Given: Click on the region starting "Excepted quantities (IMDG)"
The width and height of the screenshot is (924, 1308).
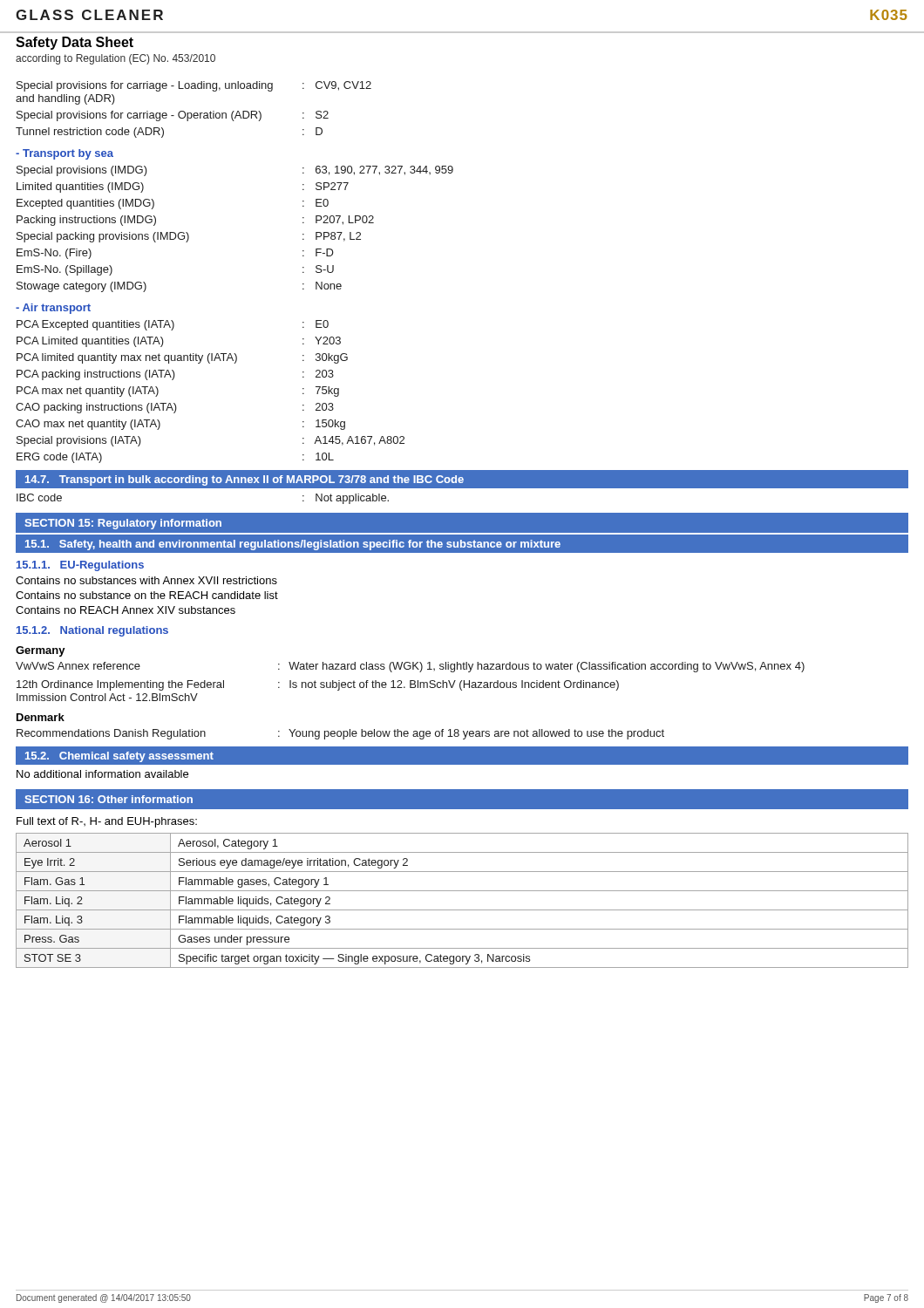Looking at the screenshot, I should (x=84, y=204).
